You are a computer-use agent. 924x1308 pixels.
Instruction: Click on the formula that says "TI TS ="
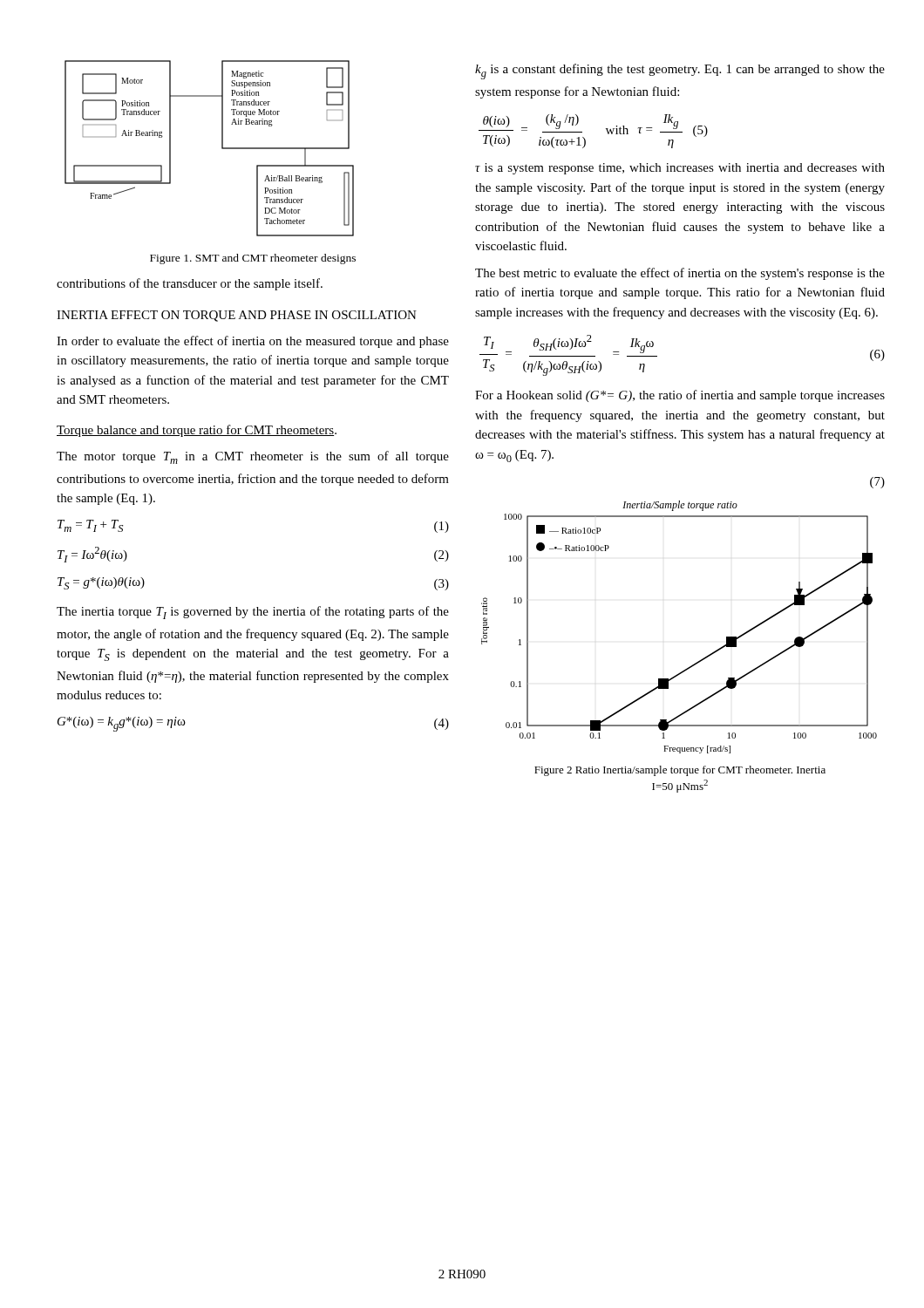(x=680, y=355)
